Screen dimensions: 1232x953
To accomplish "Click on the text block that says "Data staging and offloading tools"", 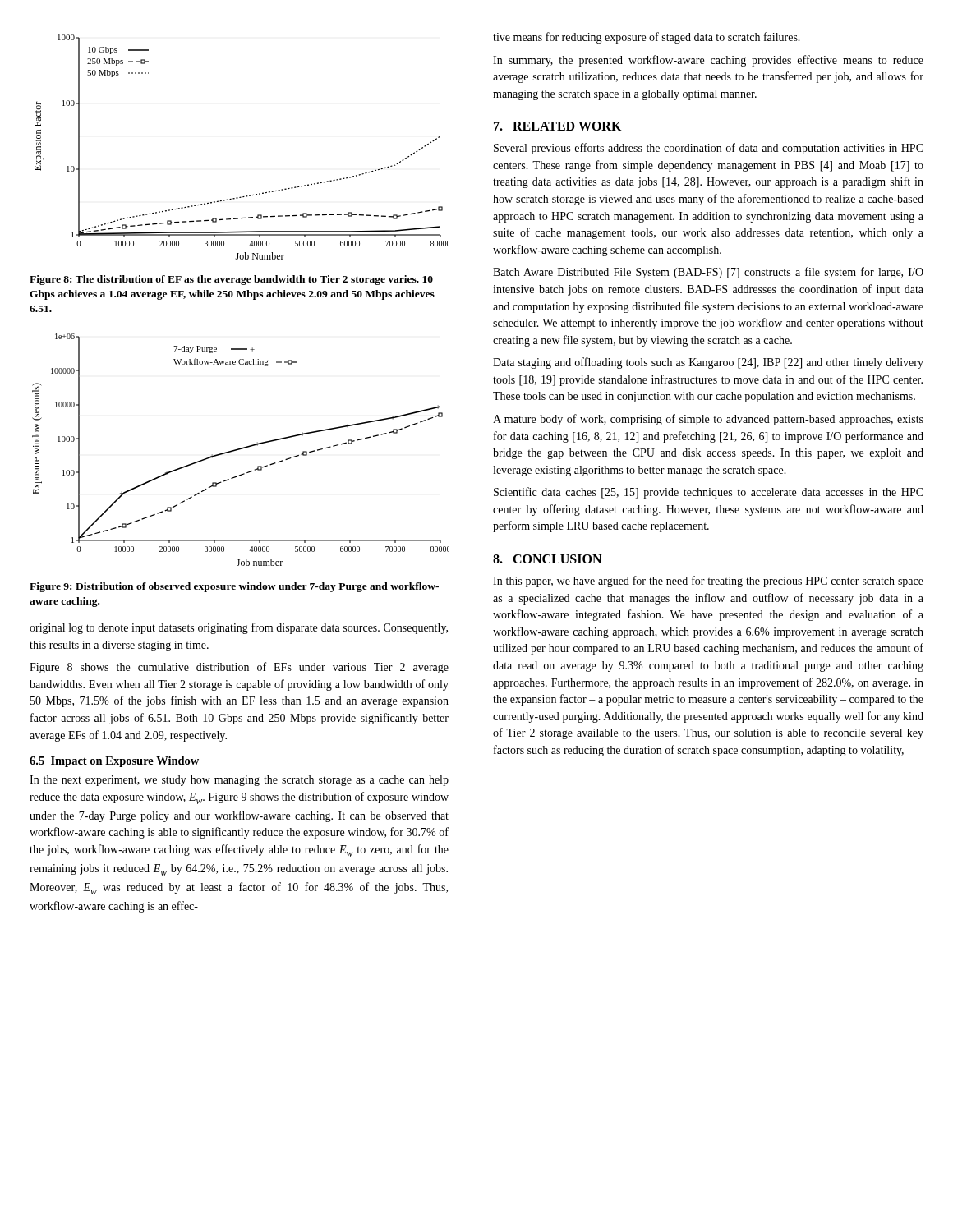I will tap(708, 380).
